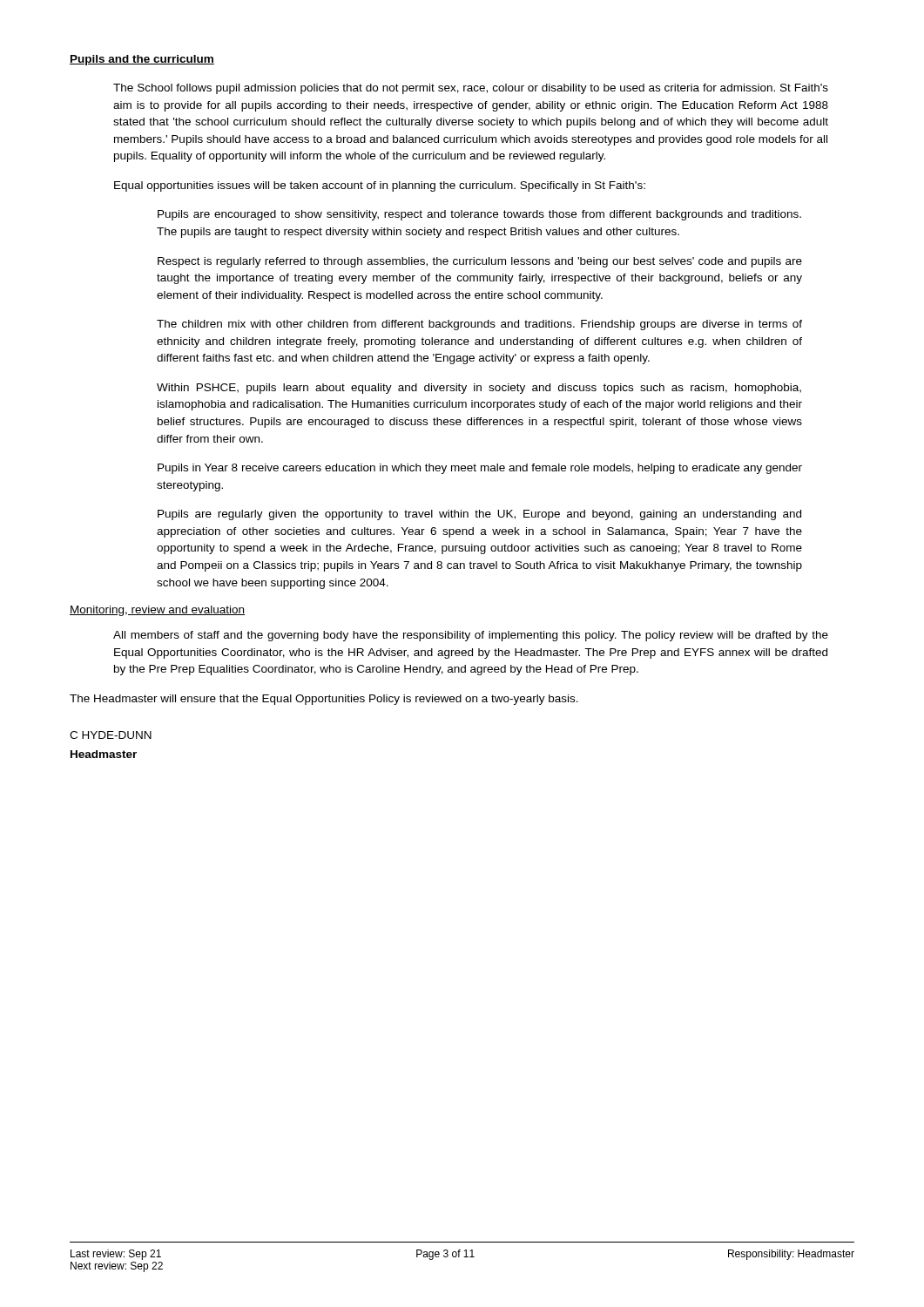Click on the text block with the text "All members of staff and"
Screen dimensions: 1307x924
[471, 652]
